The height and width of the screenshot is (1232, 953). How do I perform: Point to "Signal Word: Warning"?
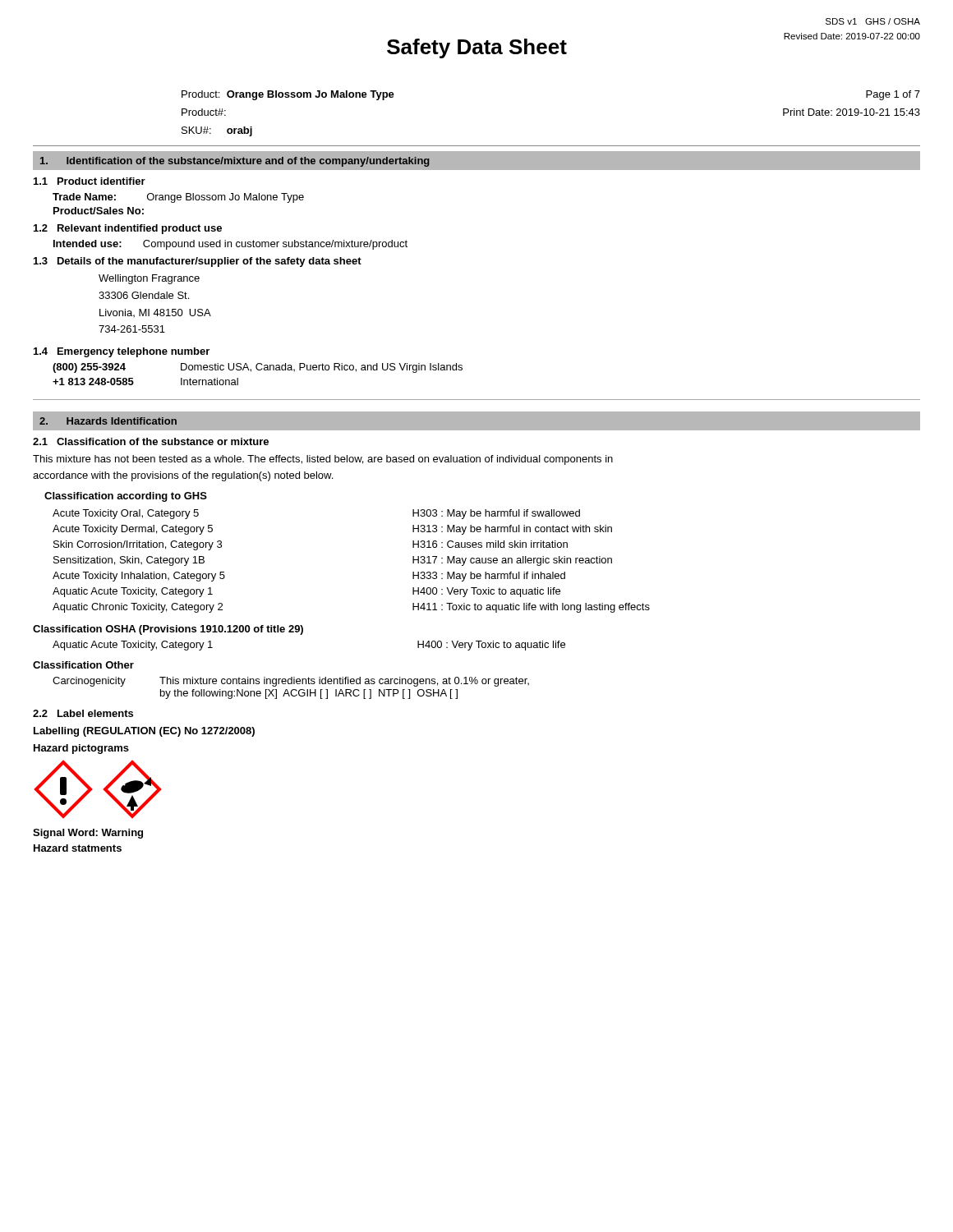click(88, 833)
